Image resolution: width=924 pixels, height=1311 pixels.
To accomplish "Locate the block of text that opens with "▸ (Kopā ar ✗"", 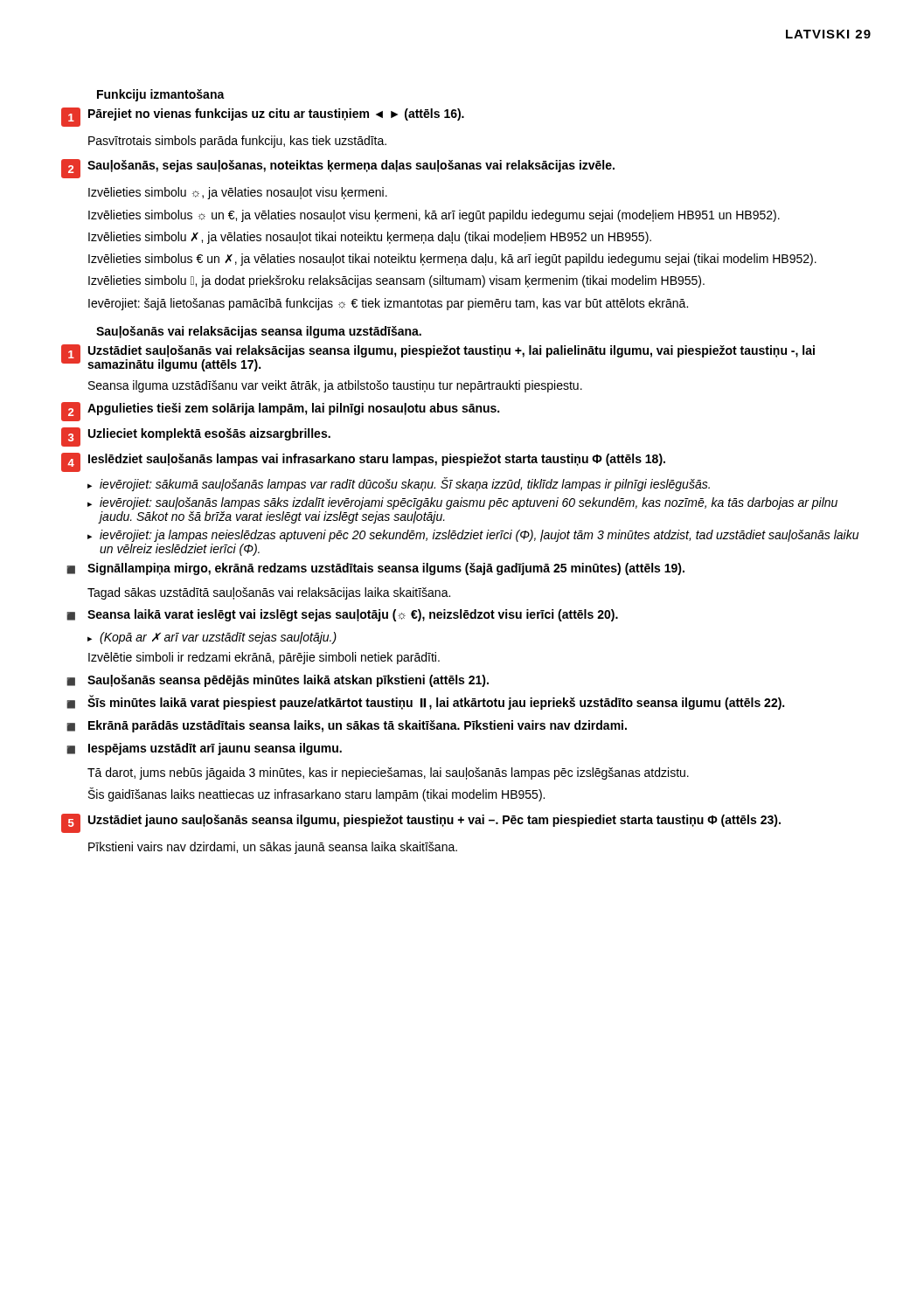I will (212, 637).
